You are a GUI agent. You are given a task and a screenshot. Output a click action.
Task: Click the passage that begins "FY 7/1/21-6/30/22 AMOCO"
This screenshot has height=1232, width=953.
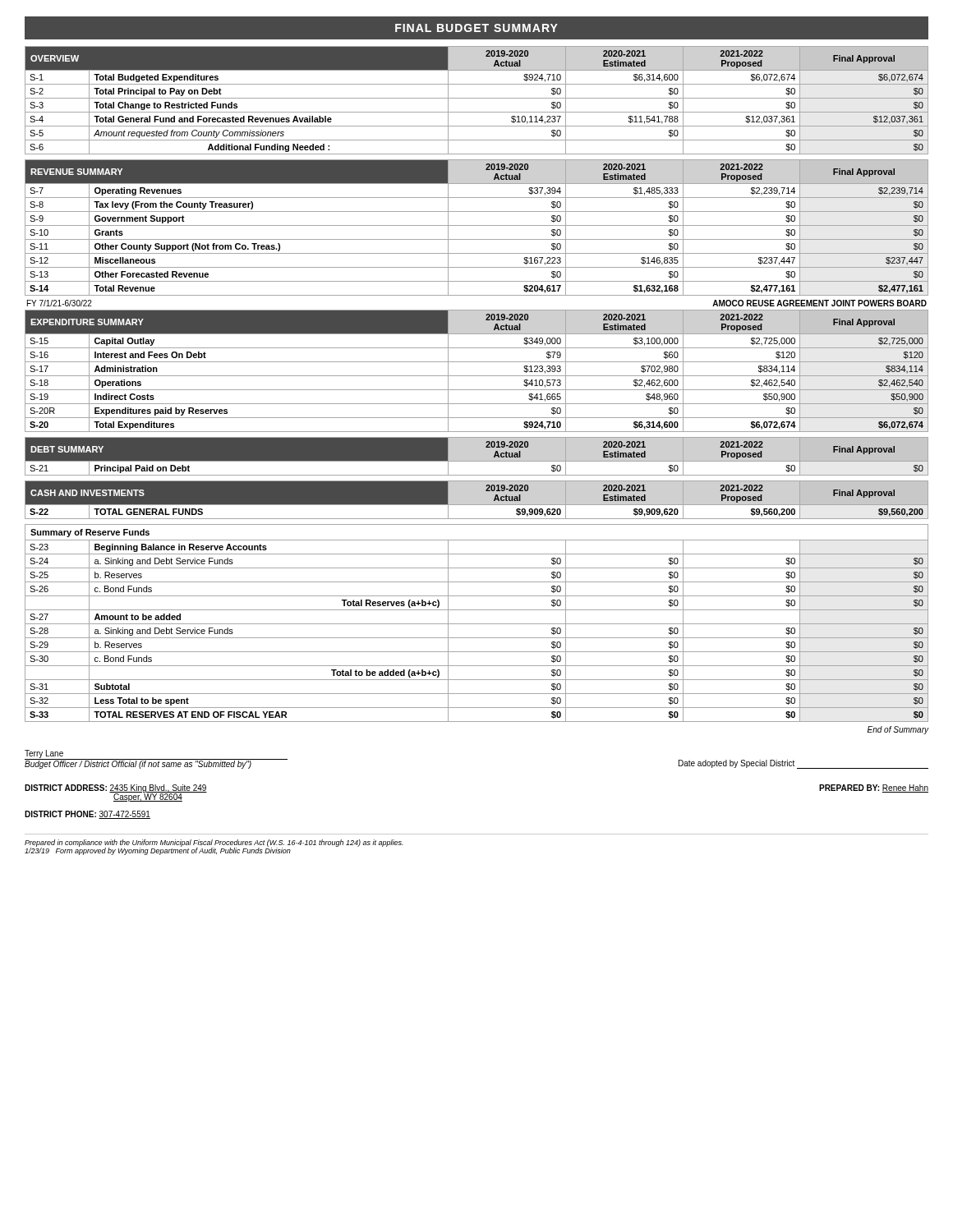click(x=476, y=304)
